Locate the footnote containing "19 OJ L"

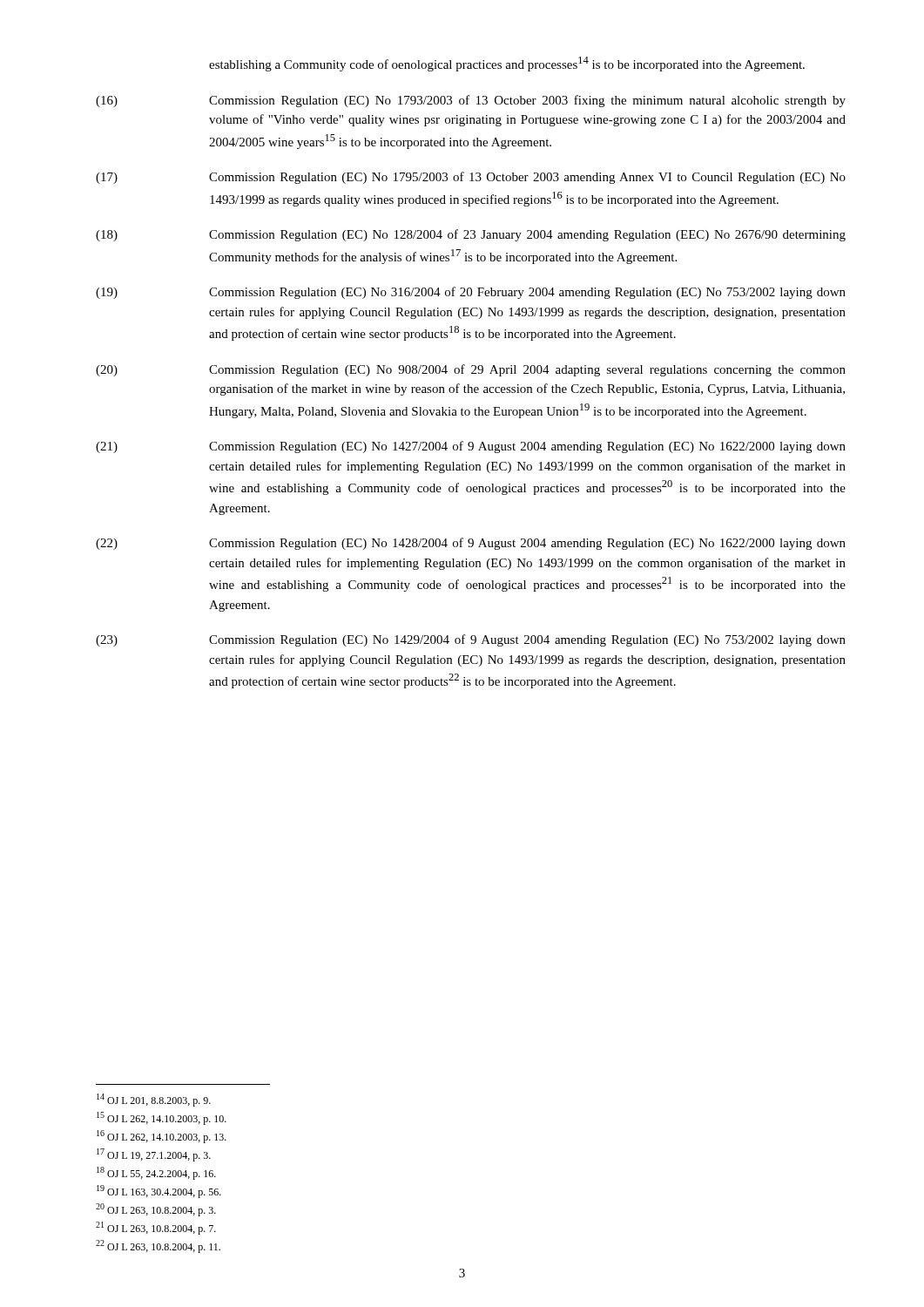(159, 1191)
